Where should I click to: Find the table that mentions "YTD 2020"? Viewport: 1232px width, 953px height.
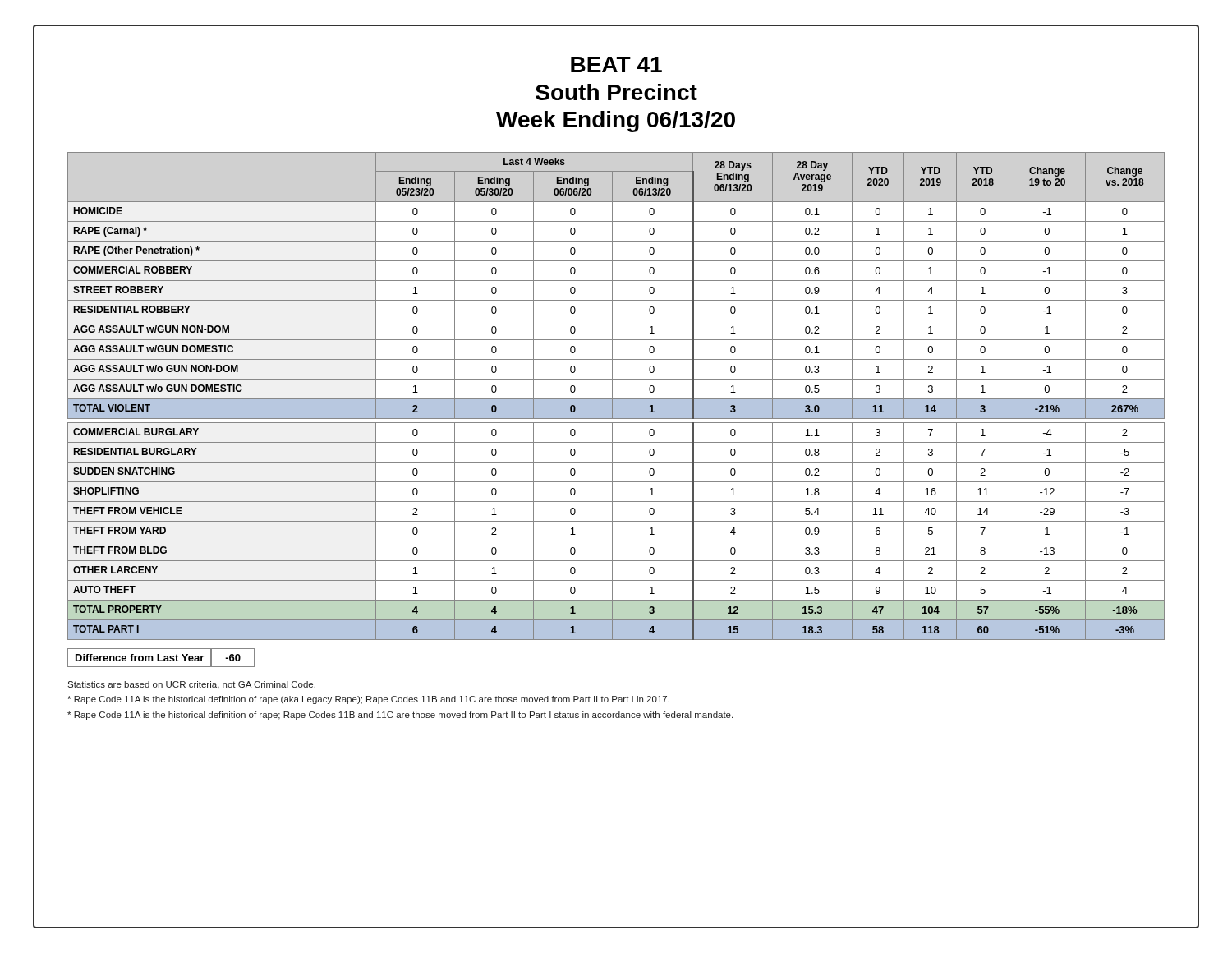pos(616,396)
